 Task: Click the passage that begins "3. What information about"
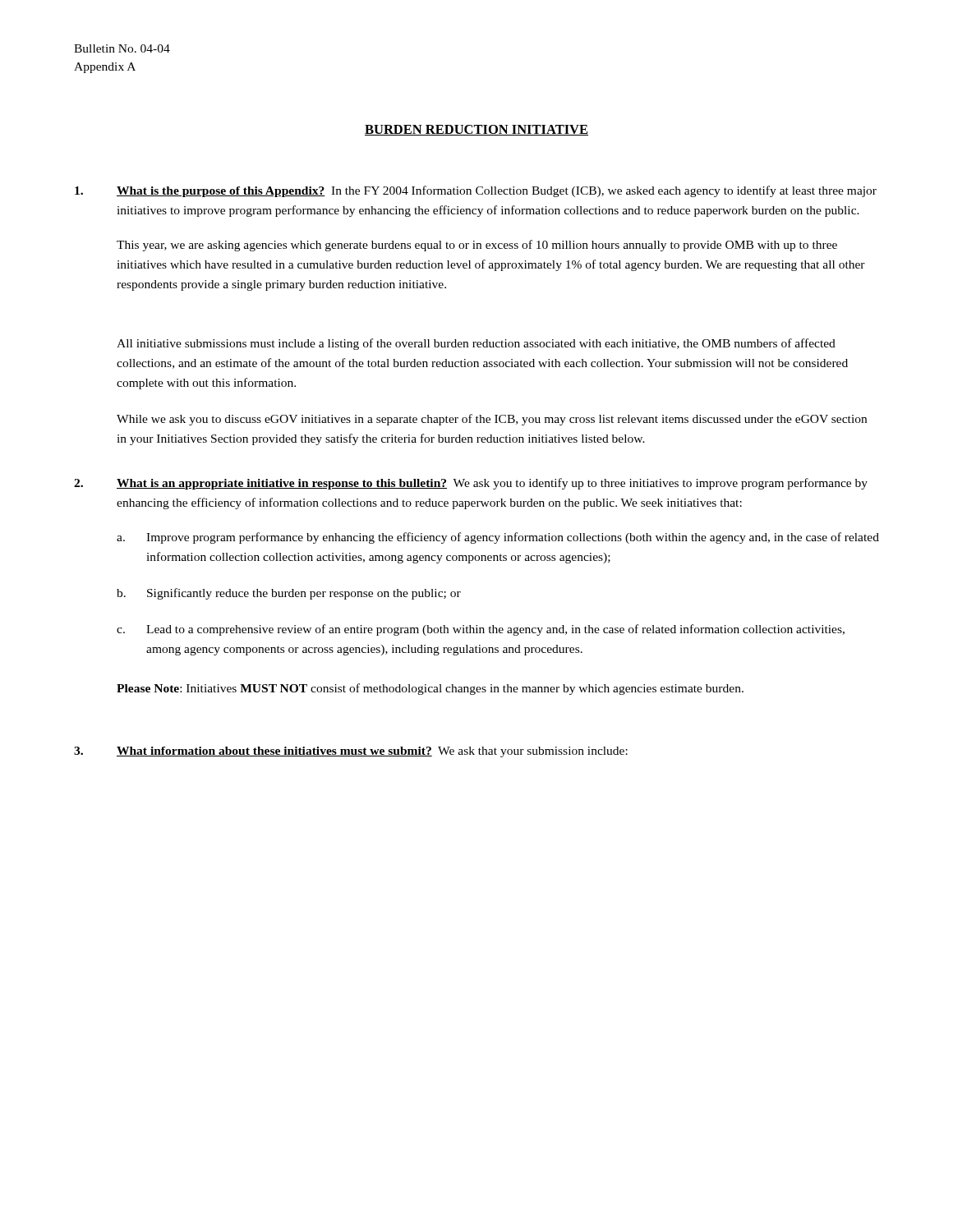click(476, 758)
